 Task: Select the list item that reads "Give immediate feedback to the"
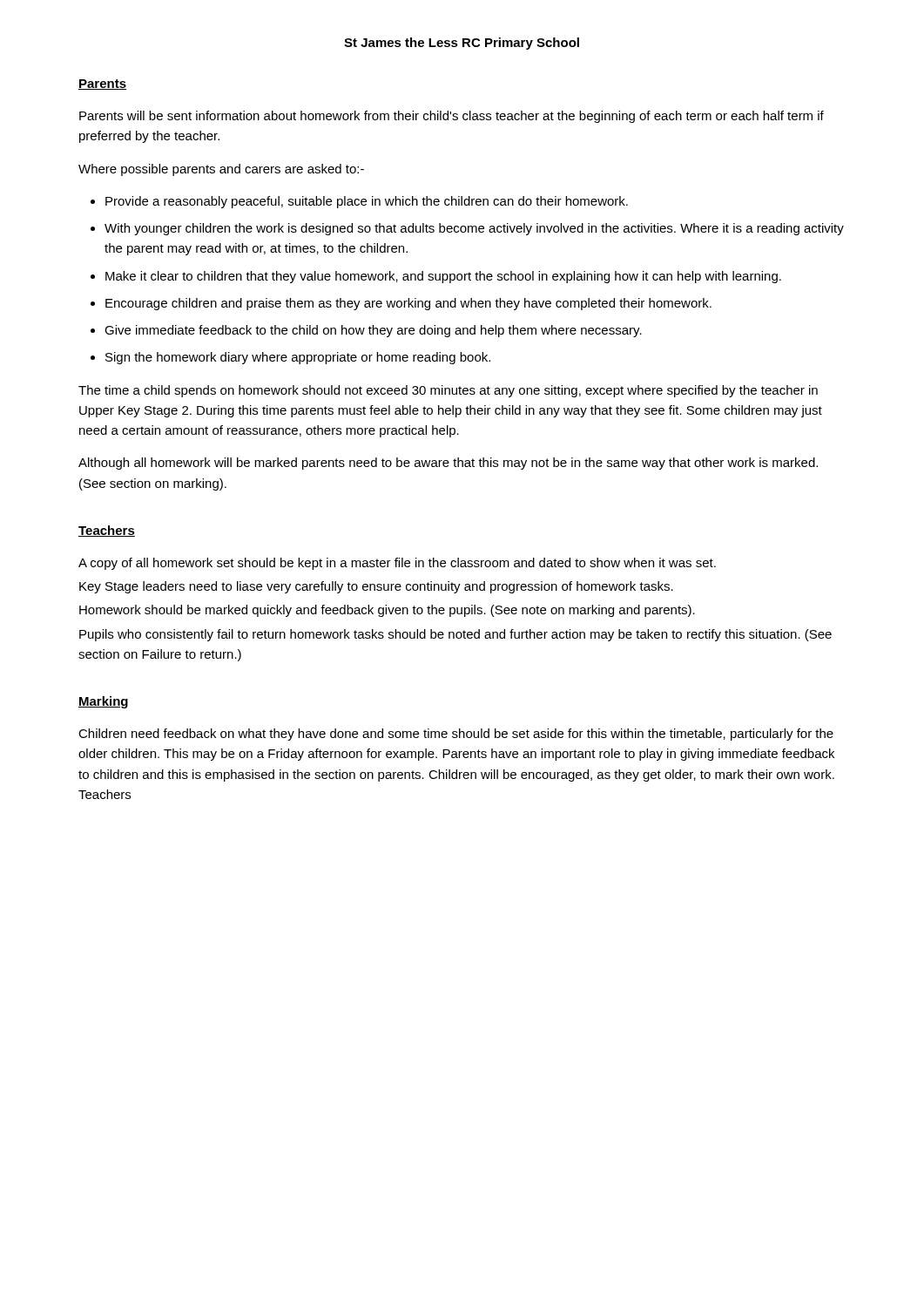(x=373, y=330)
